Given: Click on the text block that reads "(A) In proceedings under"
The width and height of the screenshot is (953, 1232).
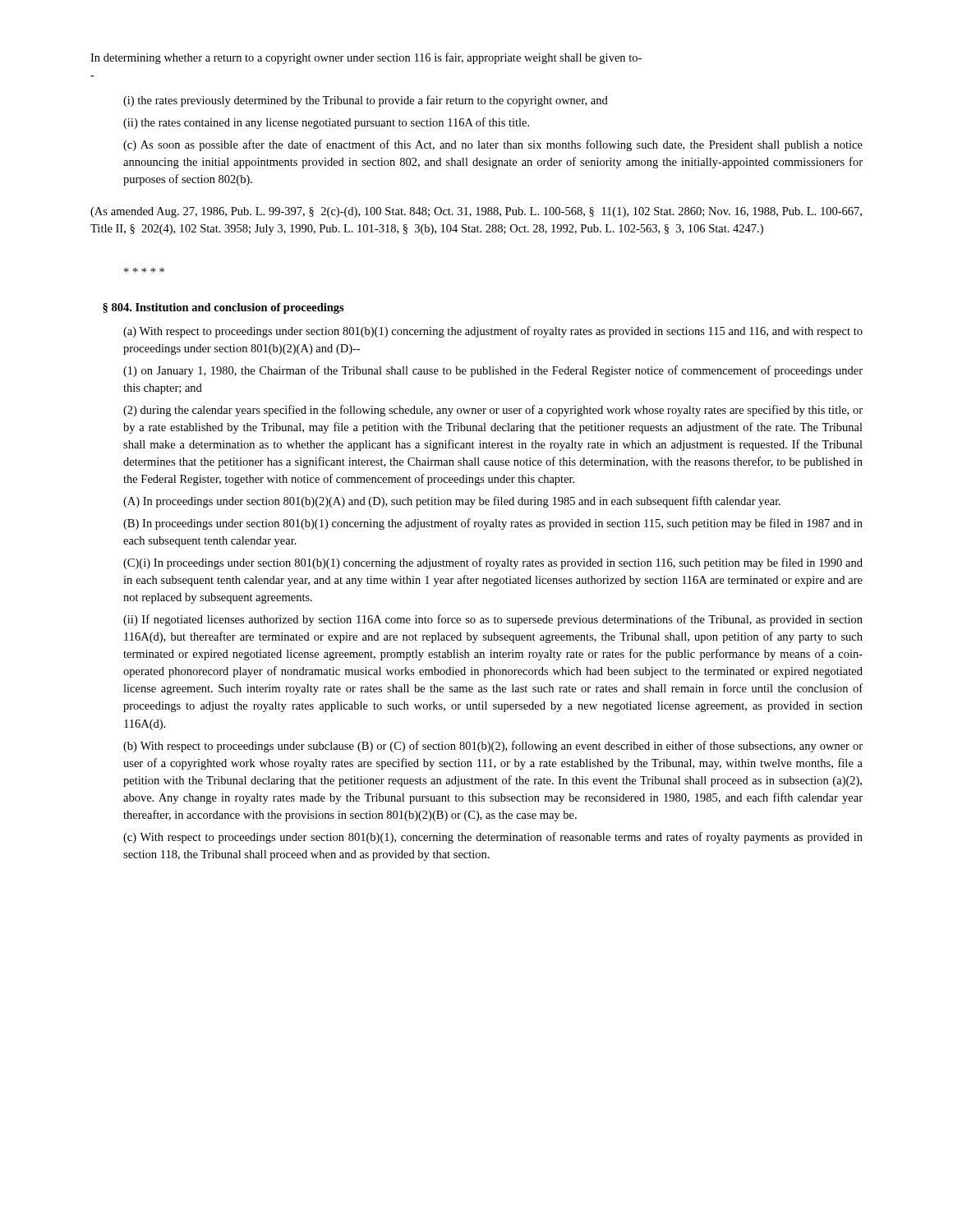Looking at the screenshot, I should coord(493,502).
